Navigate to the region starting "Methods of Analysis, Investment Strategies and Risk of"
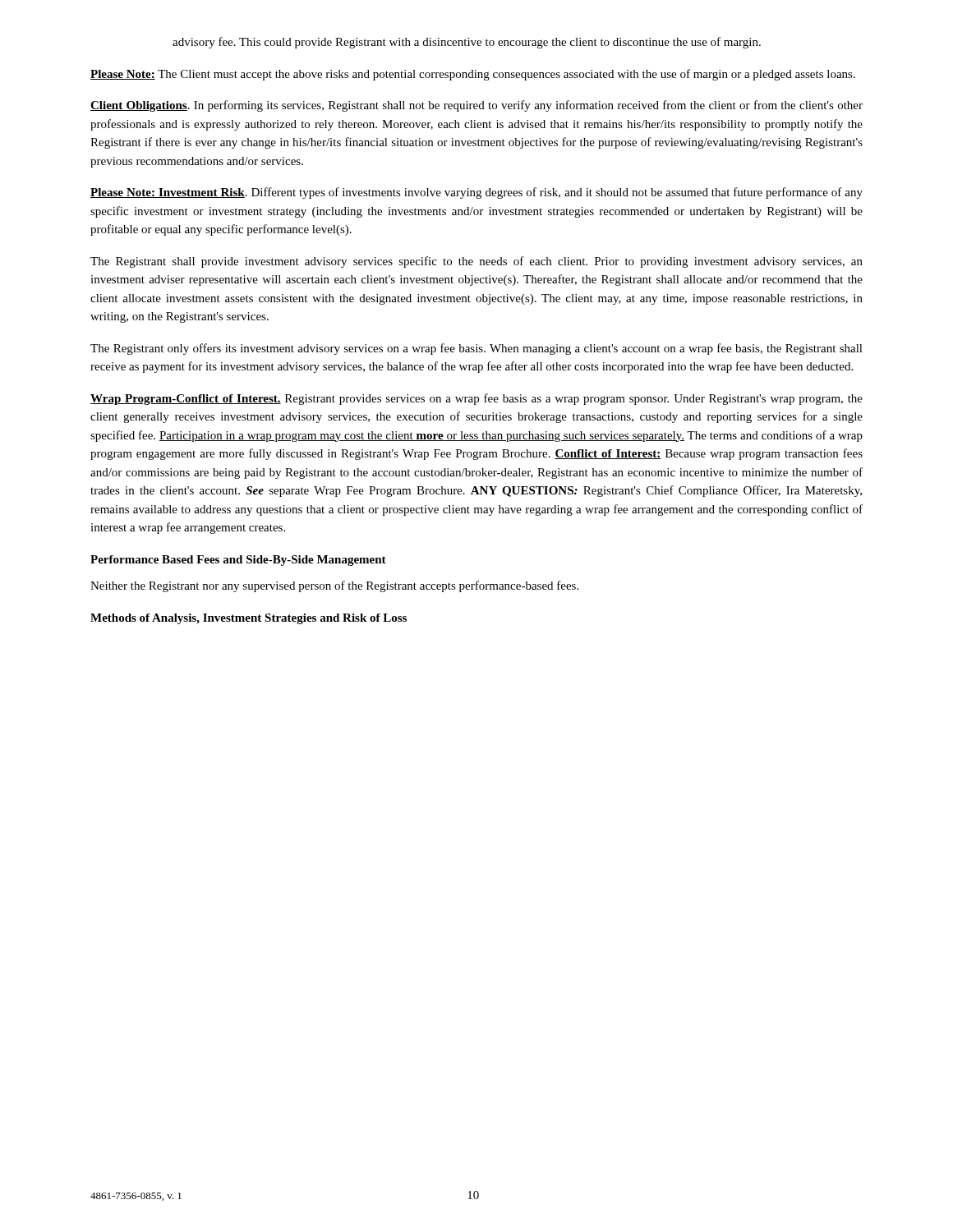The height and width of the screenshot is (1232, 953). click(249, 619)
